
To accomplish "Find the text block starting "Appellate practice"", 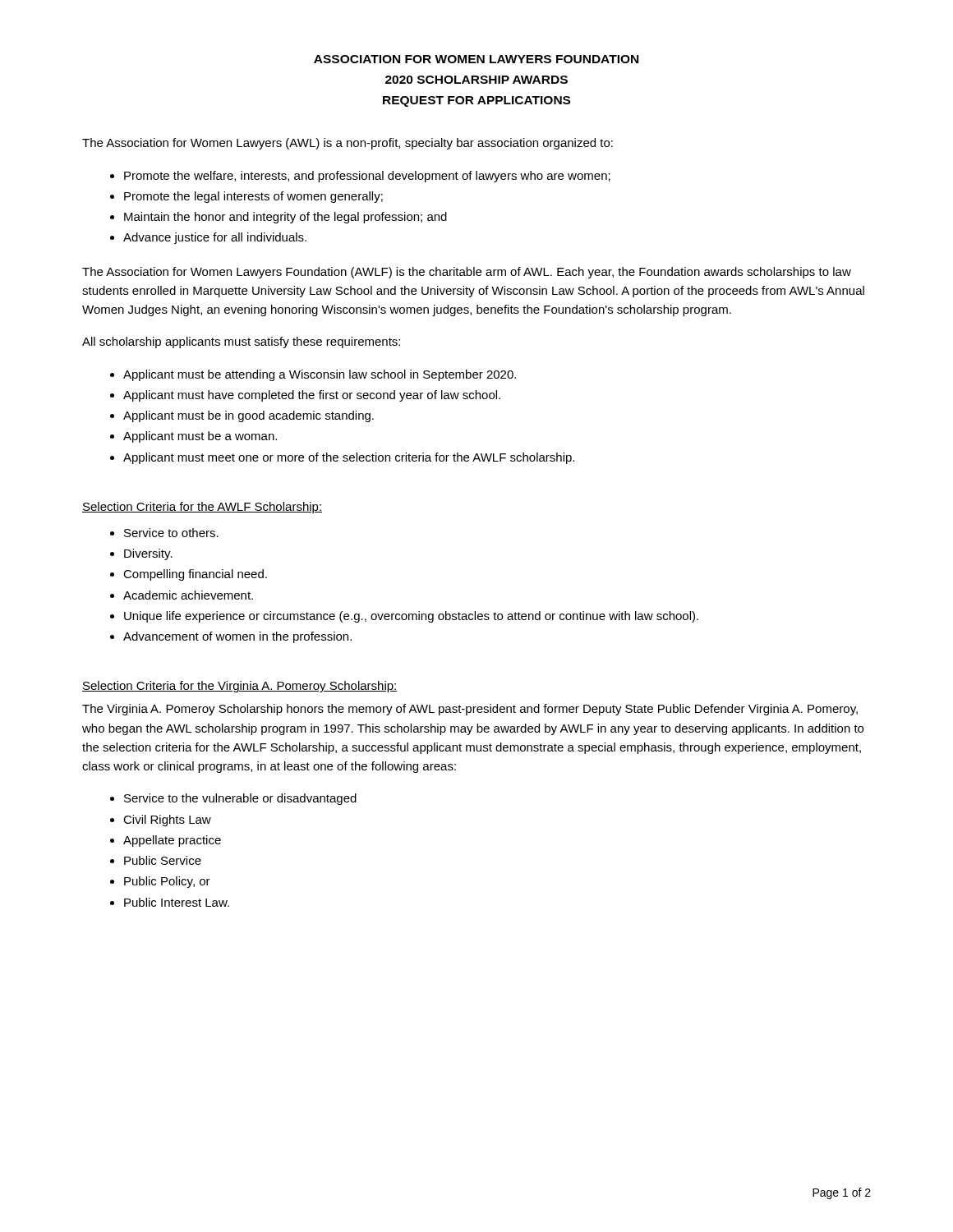I will point(172,840).
